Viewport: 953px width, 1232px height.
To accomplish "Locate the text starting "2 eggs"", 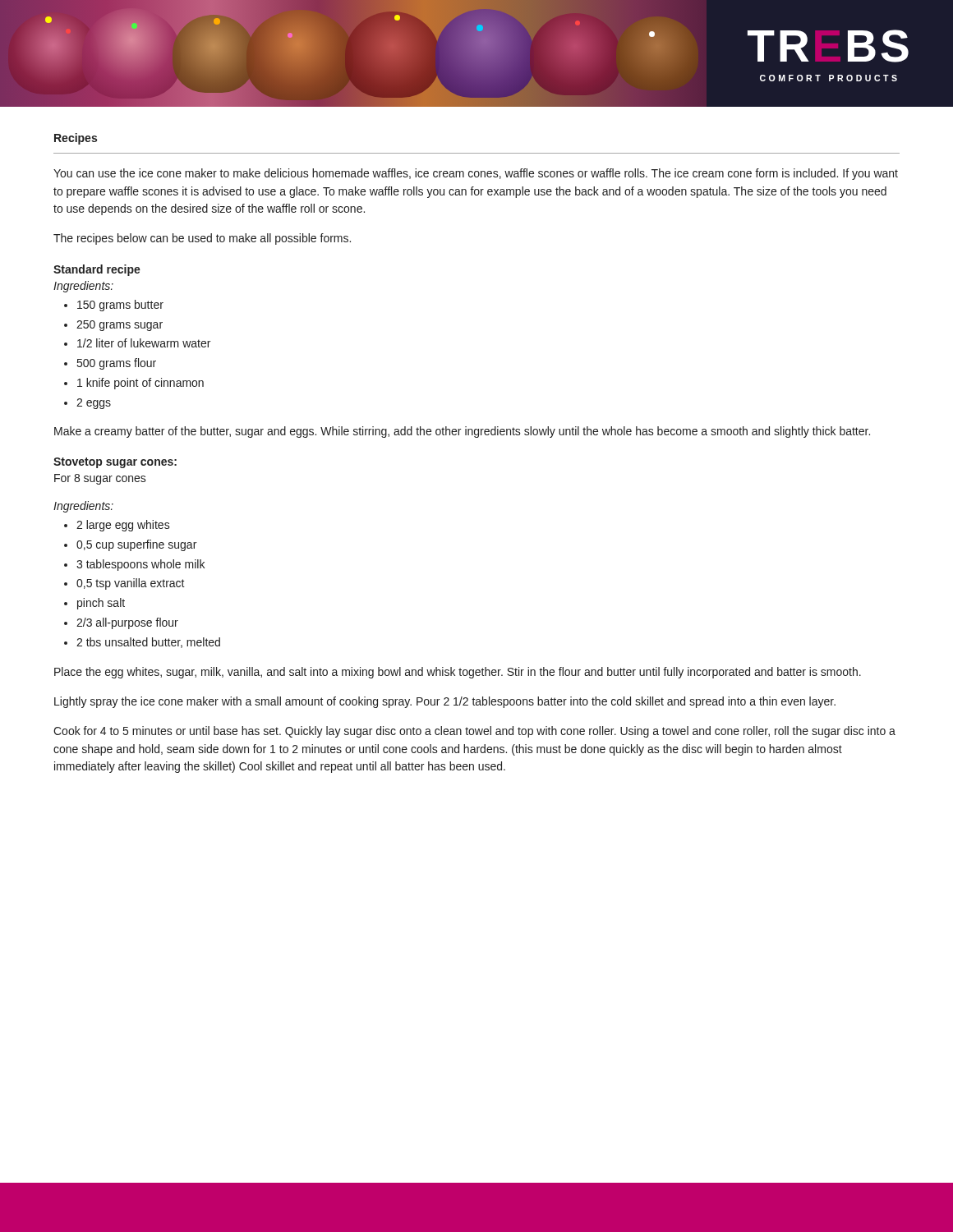I will (94, 402).
